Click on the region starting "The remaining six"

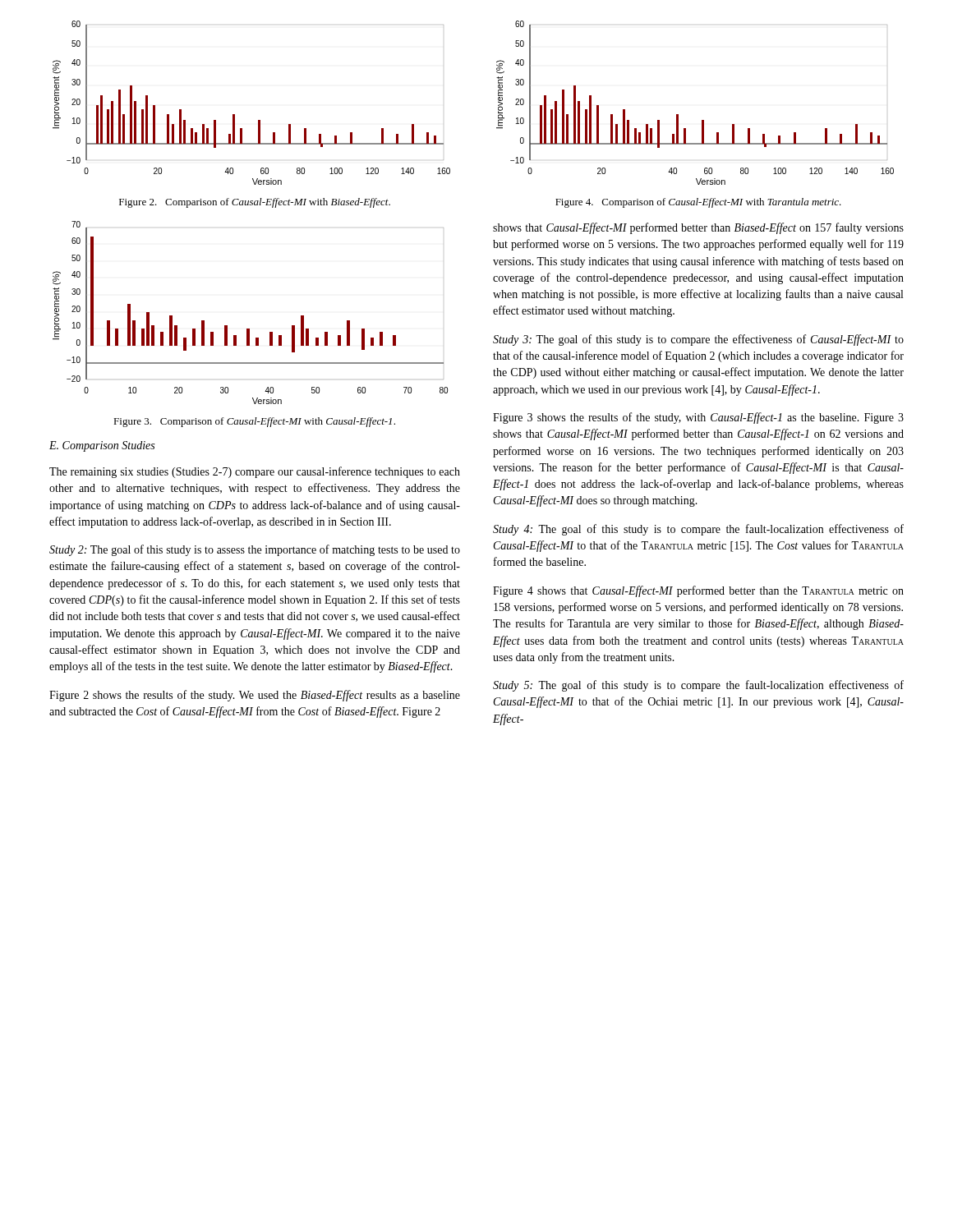pos(255,497)
